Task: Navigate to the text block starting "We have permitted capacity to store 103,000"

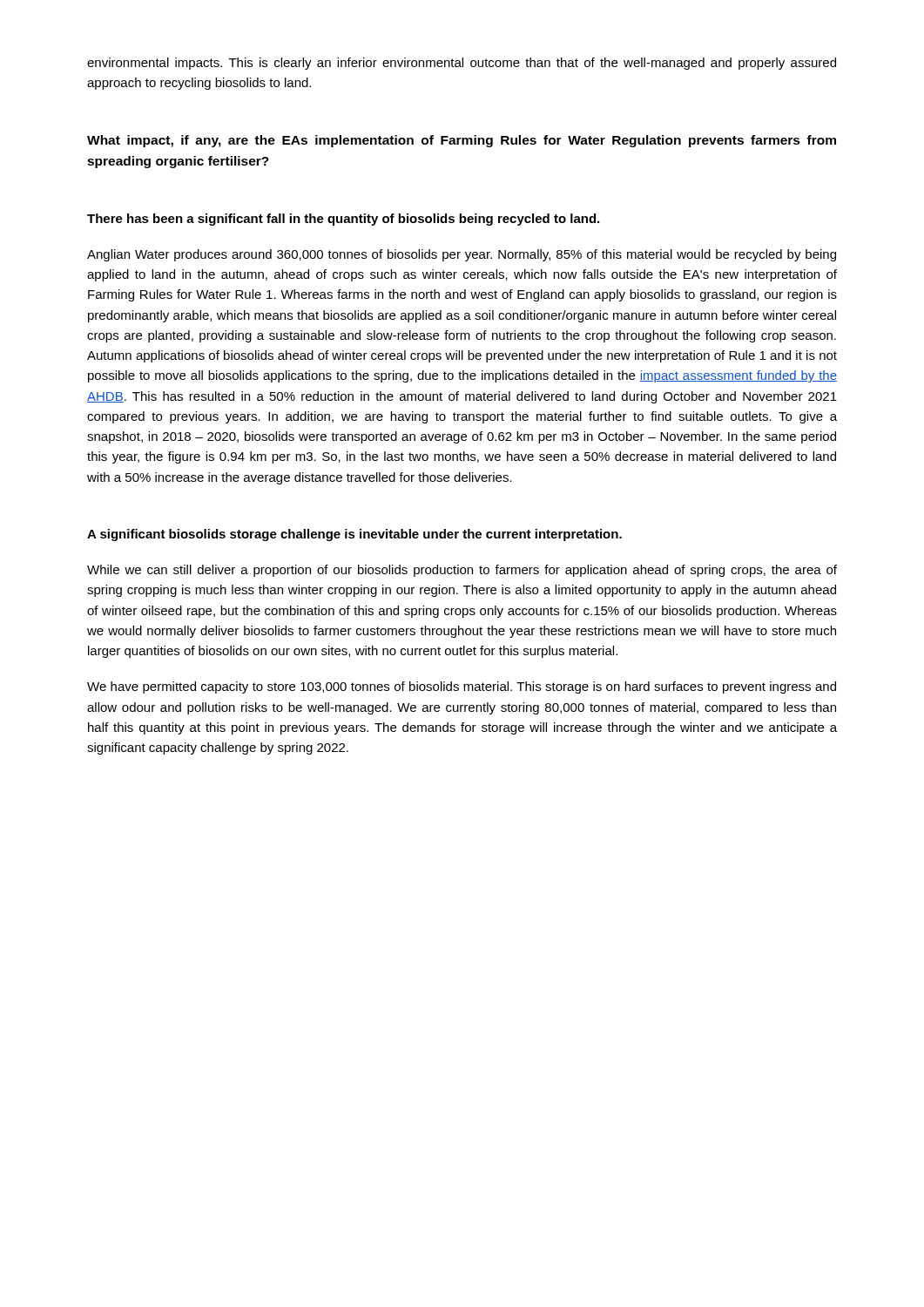Action: pyautogui.click(x=462, y=717)
